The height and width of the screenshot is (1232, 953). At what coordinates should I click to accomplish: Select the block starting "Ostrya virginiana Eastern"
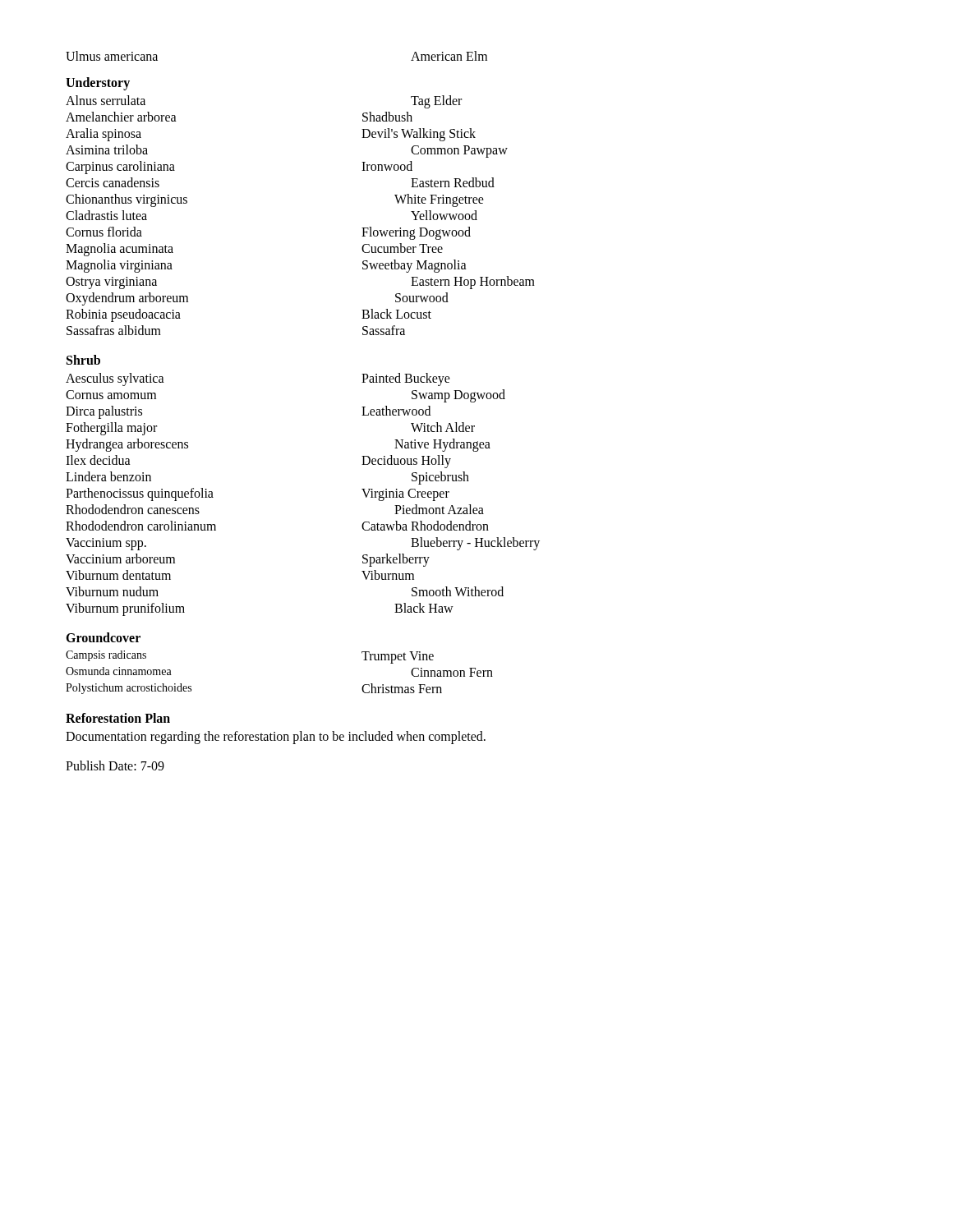112,282
